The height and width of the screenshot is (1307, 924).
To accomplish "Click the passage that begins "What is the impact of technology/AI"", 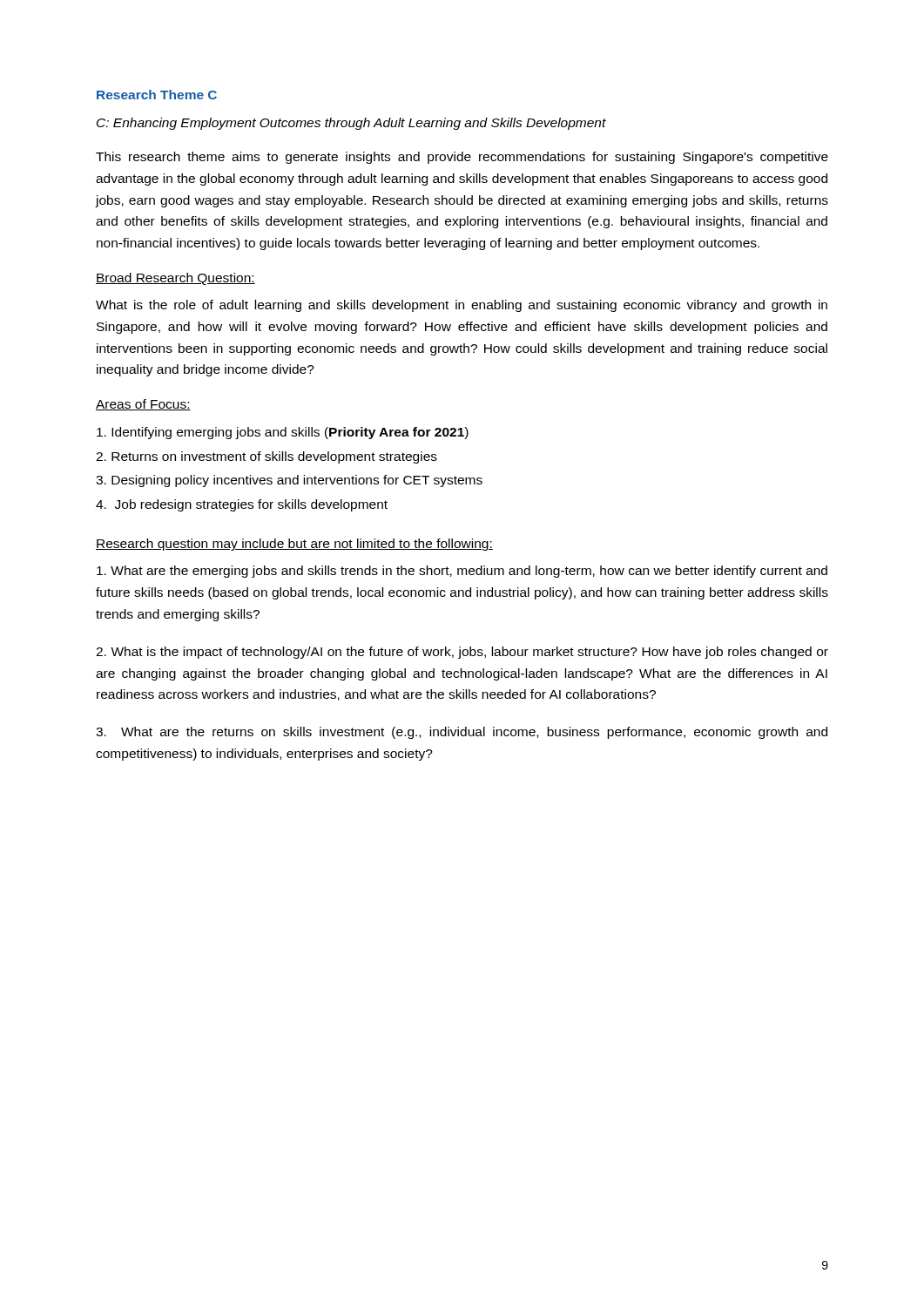I will pos(462,673).
